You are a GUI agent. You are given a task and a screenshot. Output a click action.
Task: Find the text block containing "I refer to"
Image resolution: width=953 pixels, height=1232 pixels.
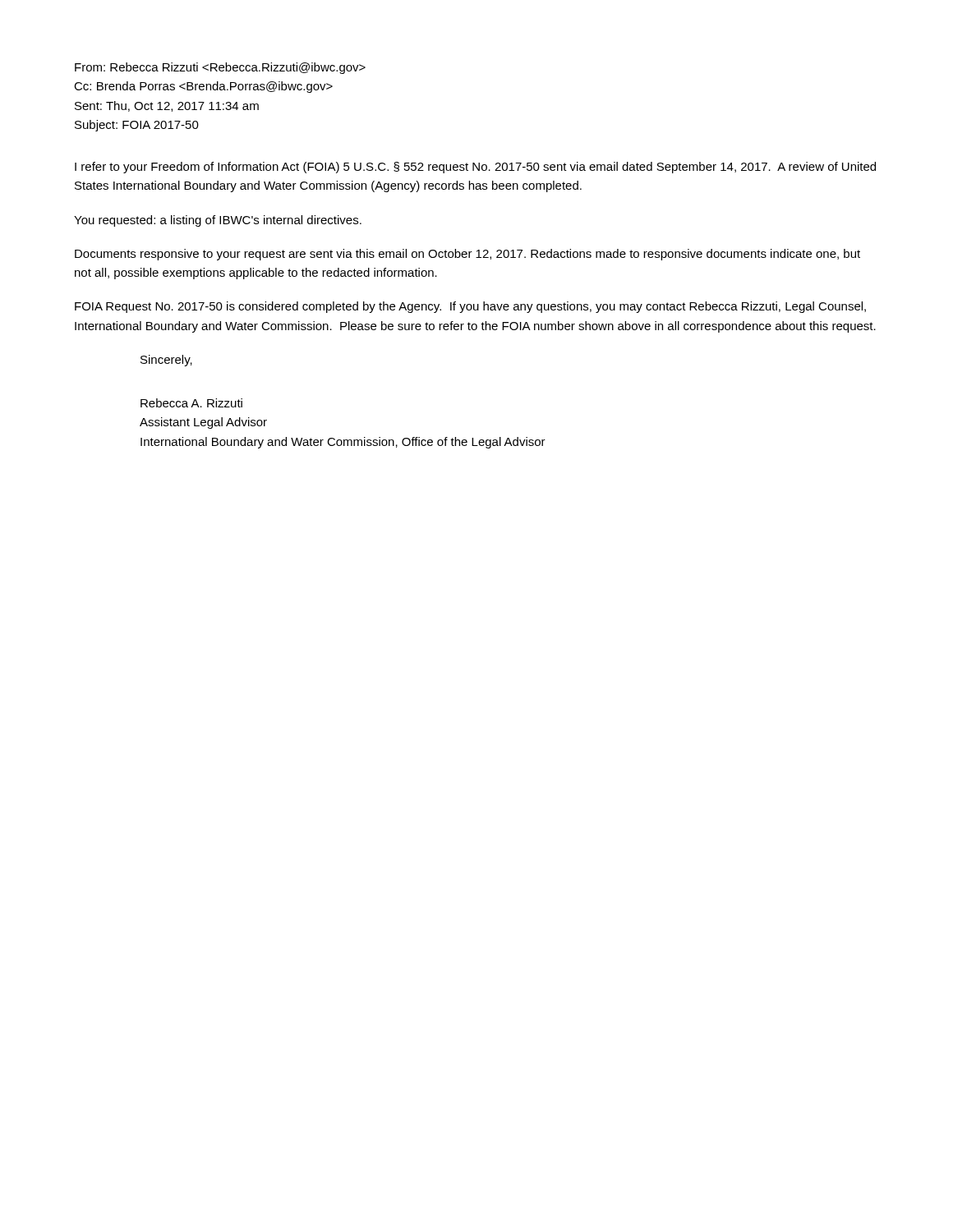point(475,176)
